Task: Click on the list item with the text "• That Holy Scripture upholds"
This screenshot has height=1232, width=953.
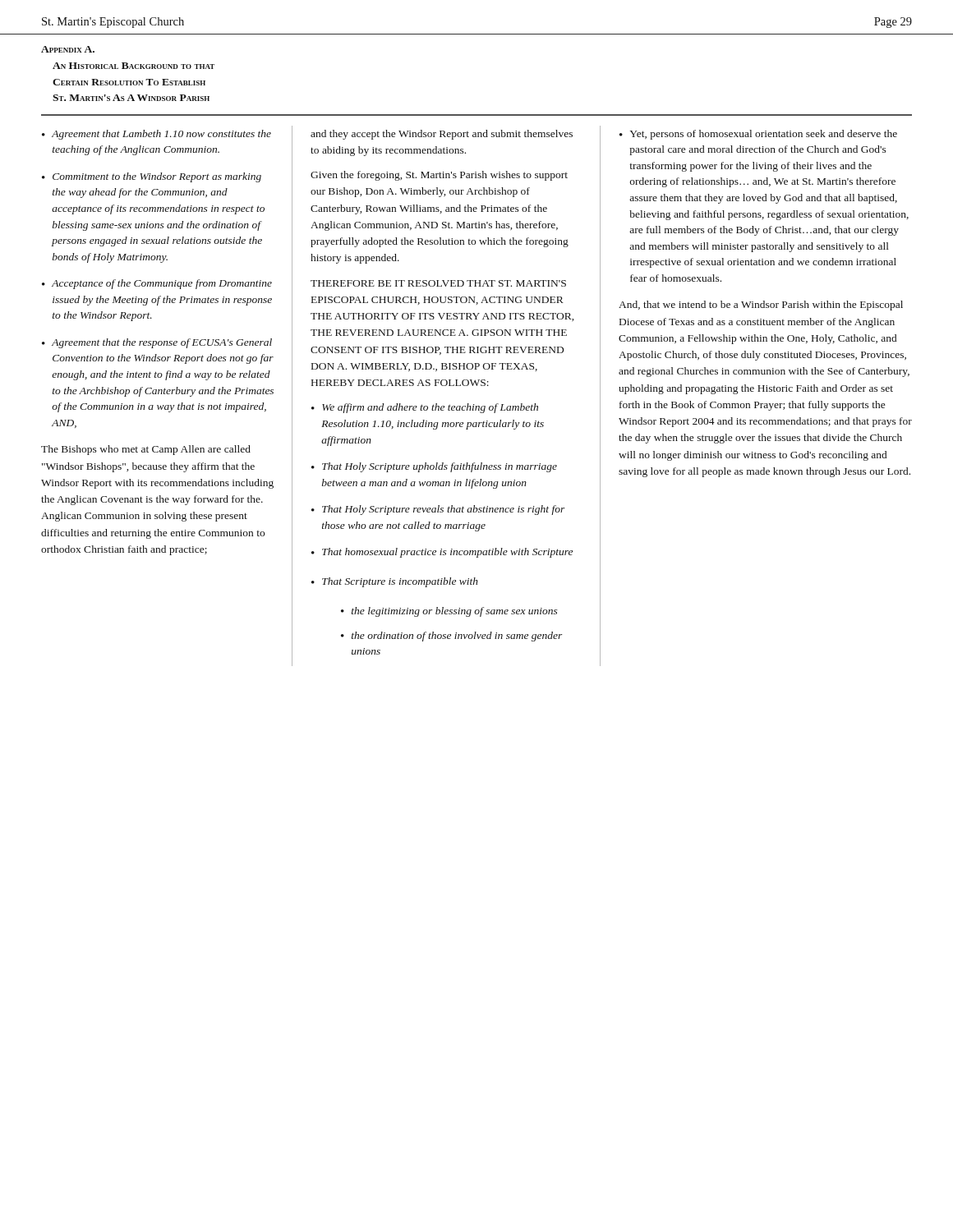Action: coord(446,475)
